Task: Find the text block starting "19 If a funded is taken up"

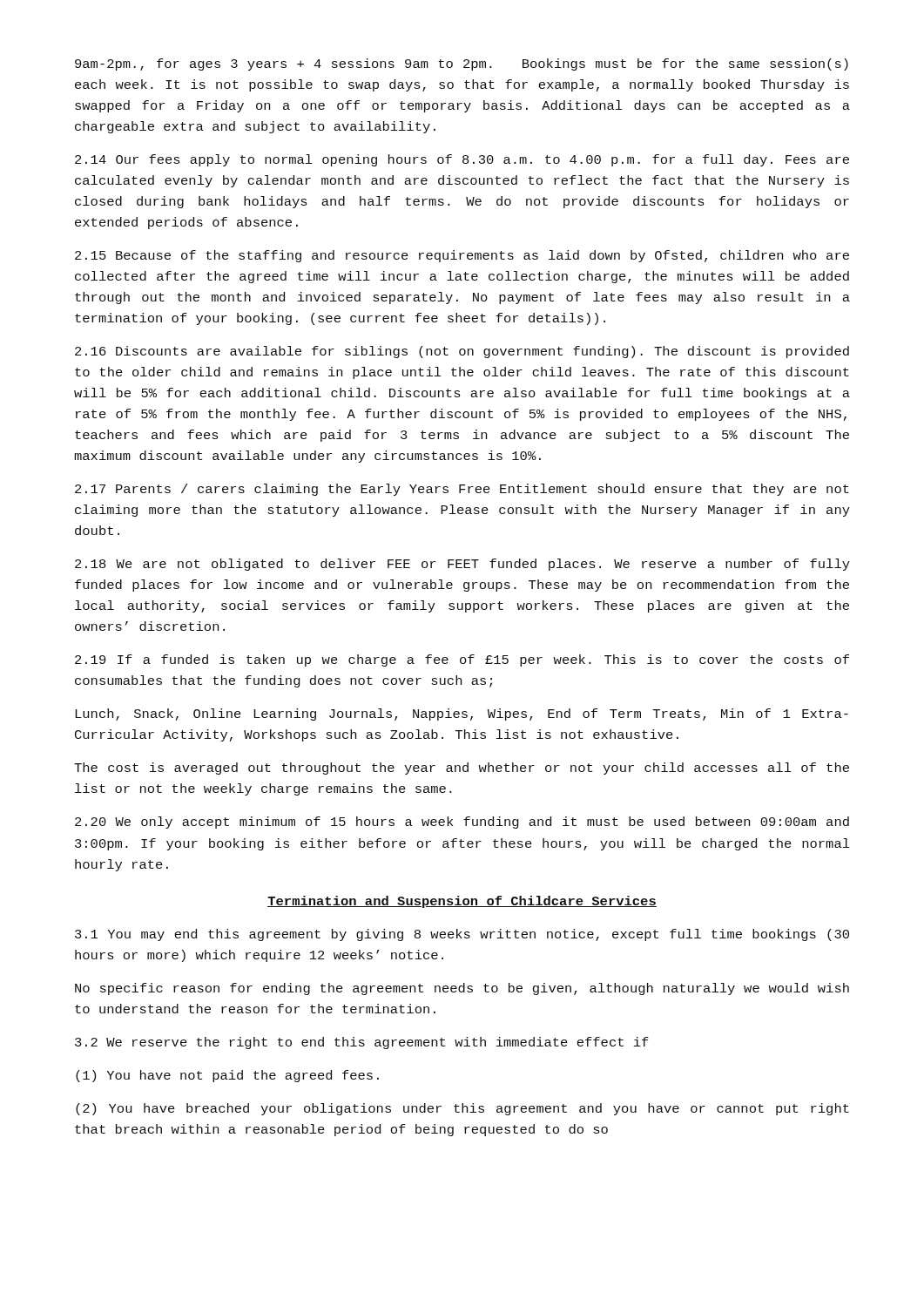Action: pyautogui.click(x=462, y=671)
